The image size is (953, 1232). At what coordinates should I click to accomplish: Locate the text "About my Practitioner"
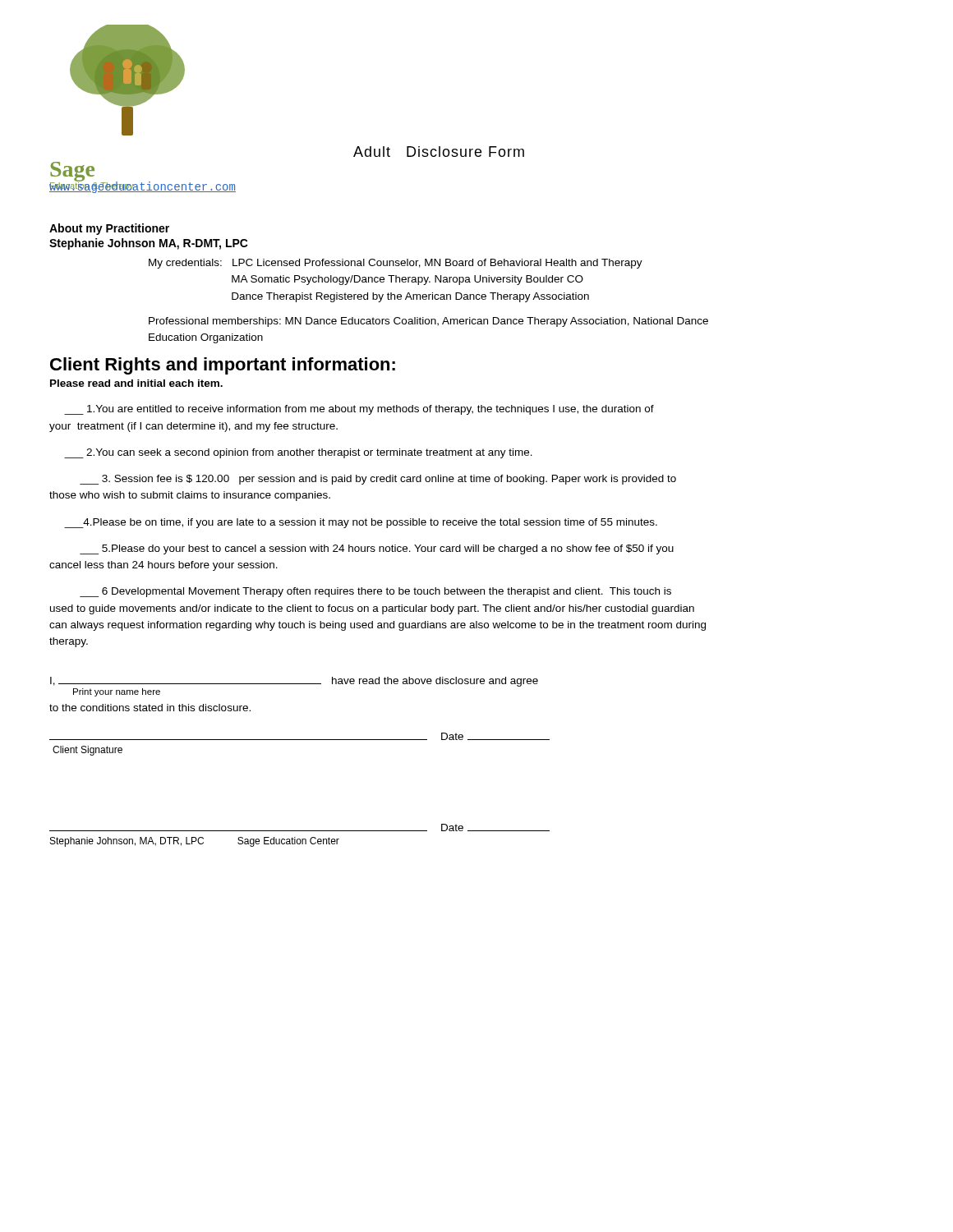click(109, 228)
